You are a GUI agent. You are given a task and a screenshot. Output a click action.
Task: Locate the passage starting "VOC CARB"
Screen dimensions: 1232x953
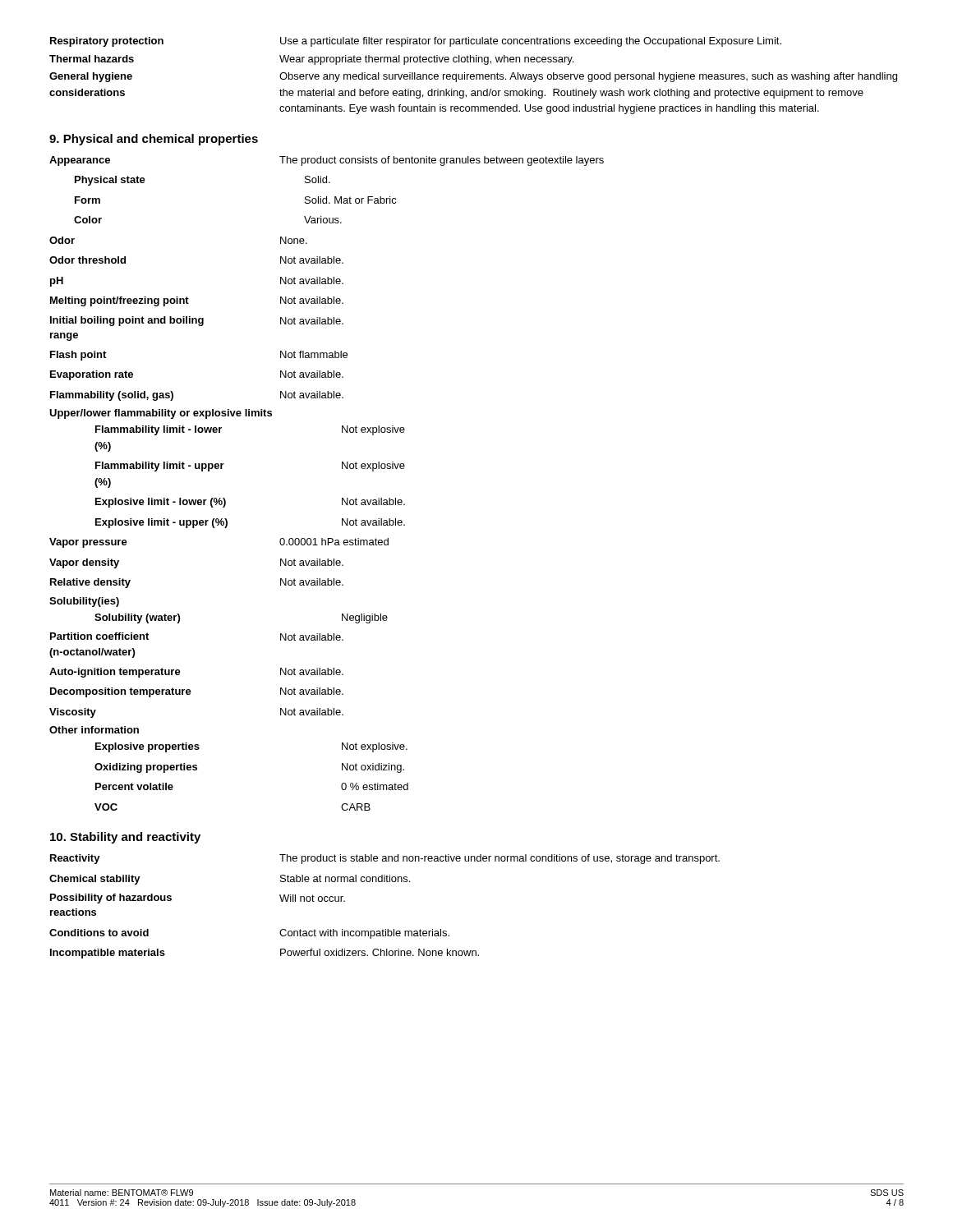(108, 807)
